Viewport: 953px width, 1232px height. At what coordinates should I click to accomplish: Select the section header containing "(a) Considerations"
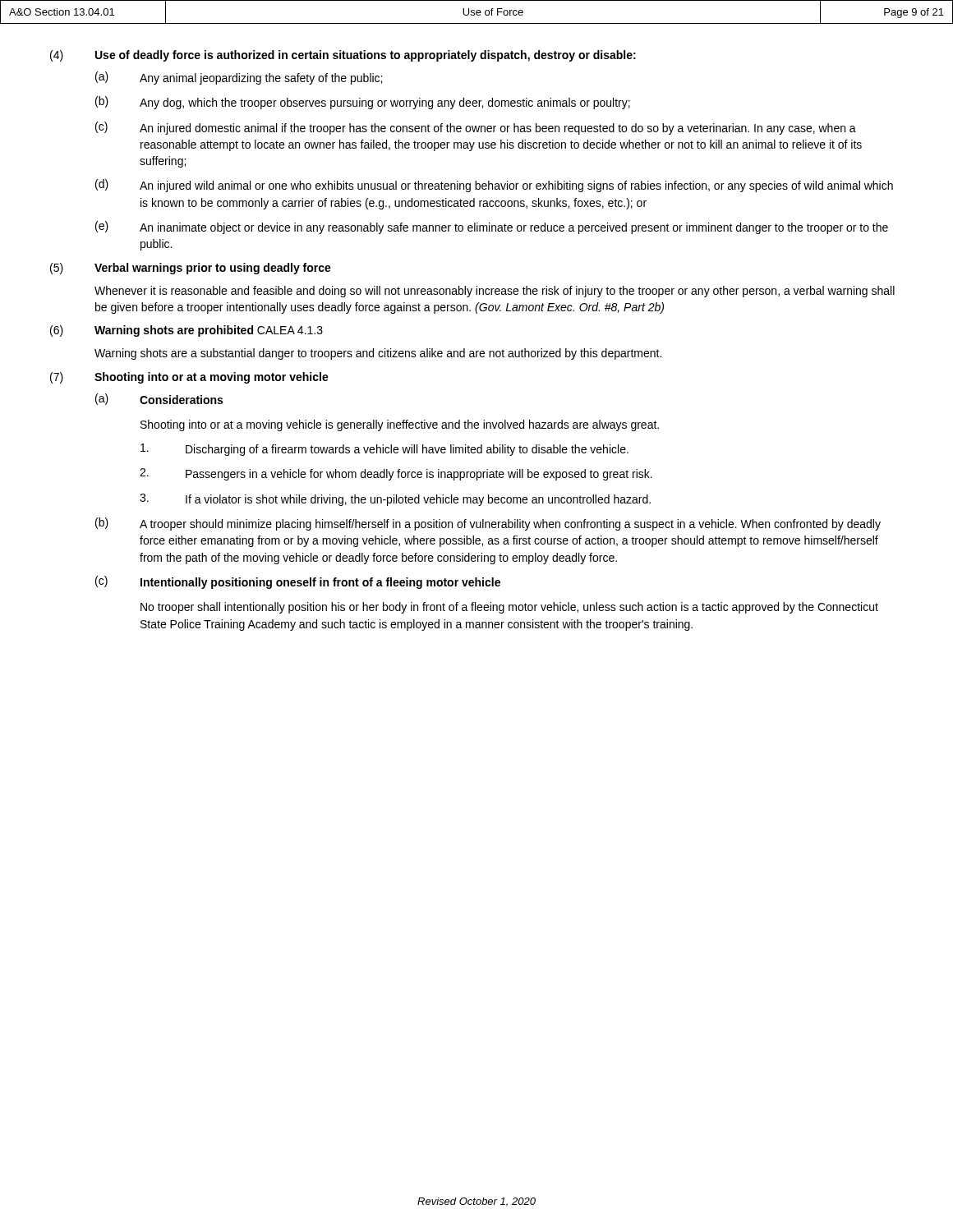coord(159,399)
